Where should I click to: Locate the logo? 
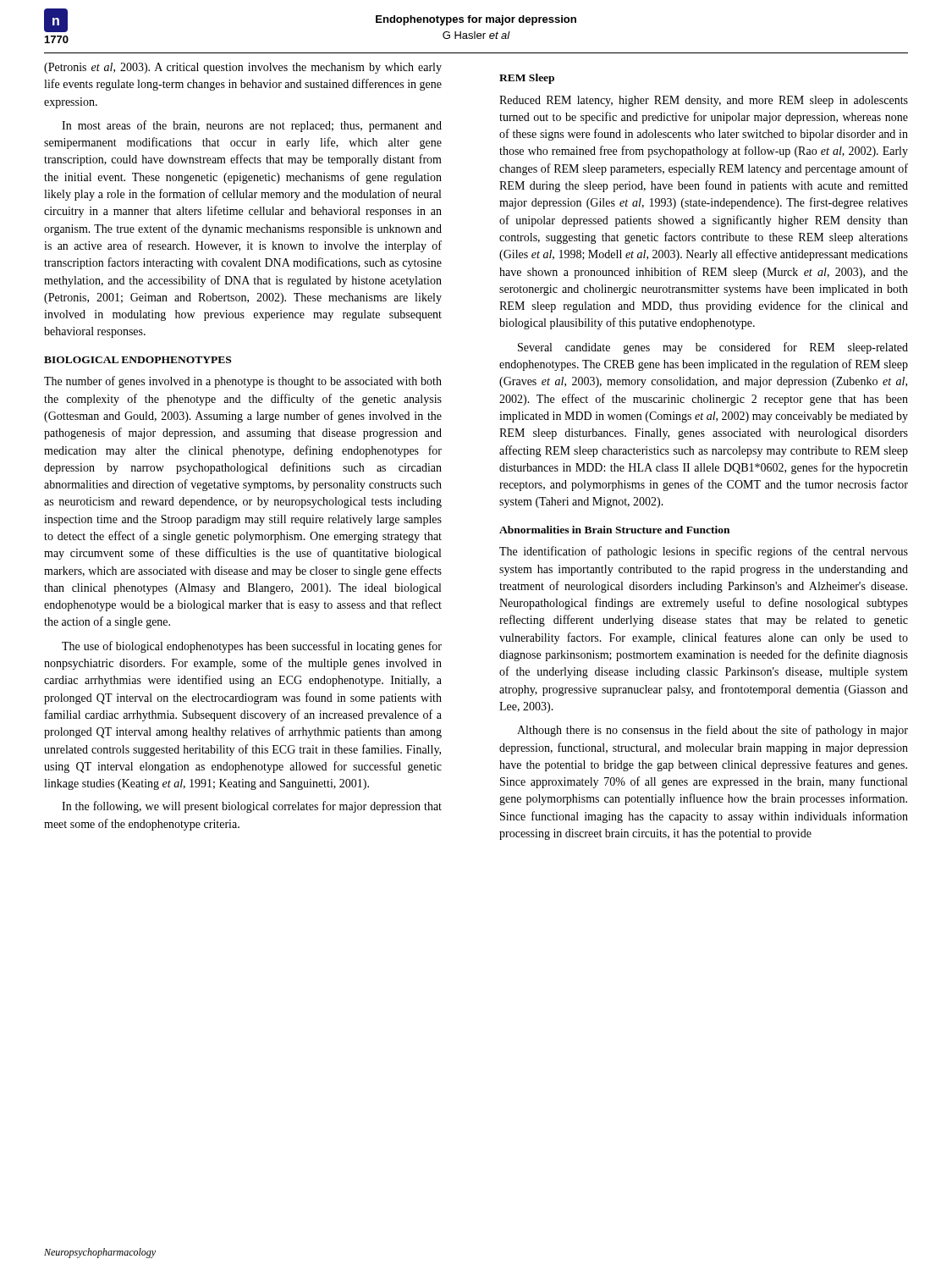[x=56, y=20]
